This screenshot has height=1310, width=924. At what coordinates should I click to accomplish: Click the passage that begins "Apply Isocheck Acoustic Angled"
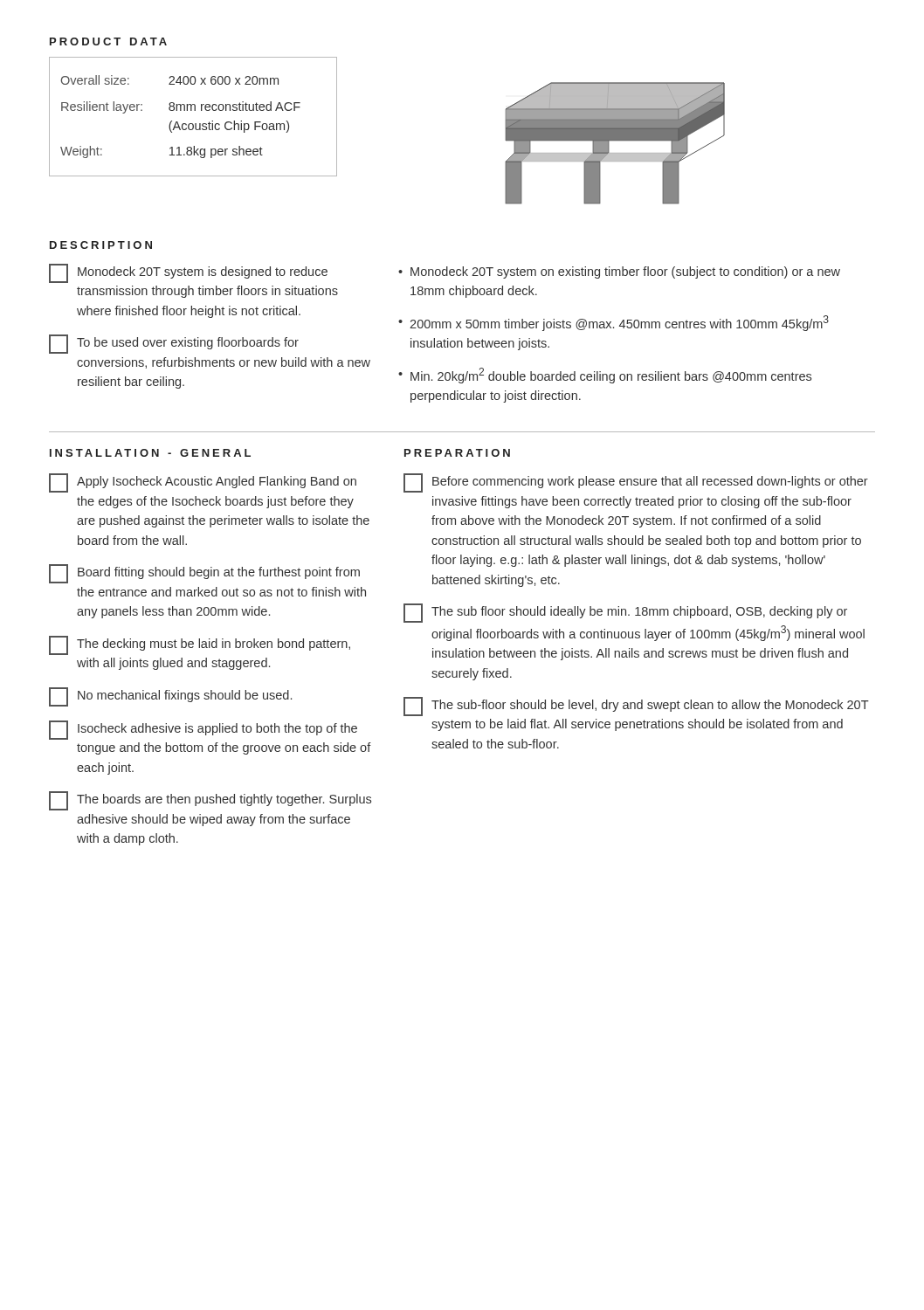210,511
